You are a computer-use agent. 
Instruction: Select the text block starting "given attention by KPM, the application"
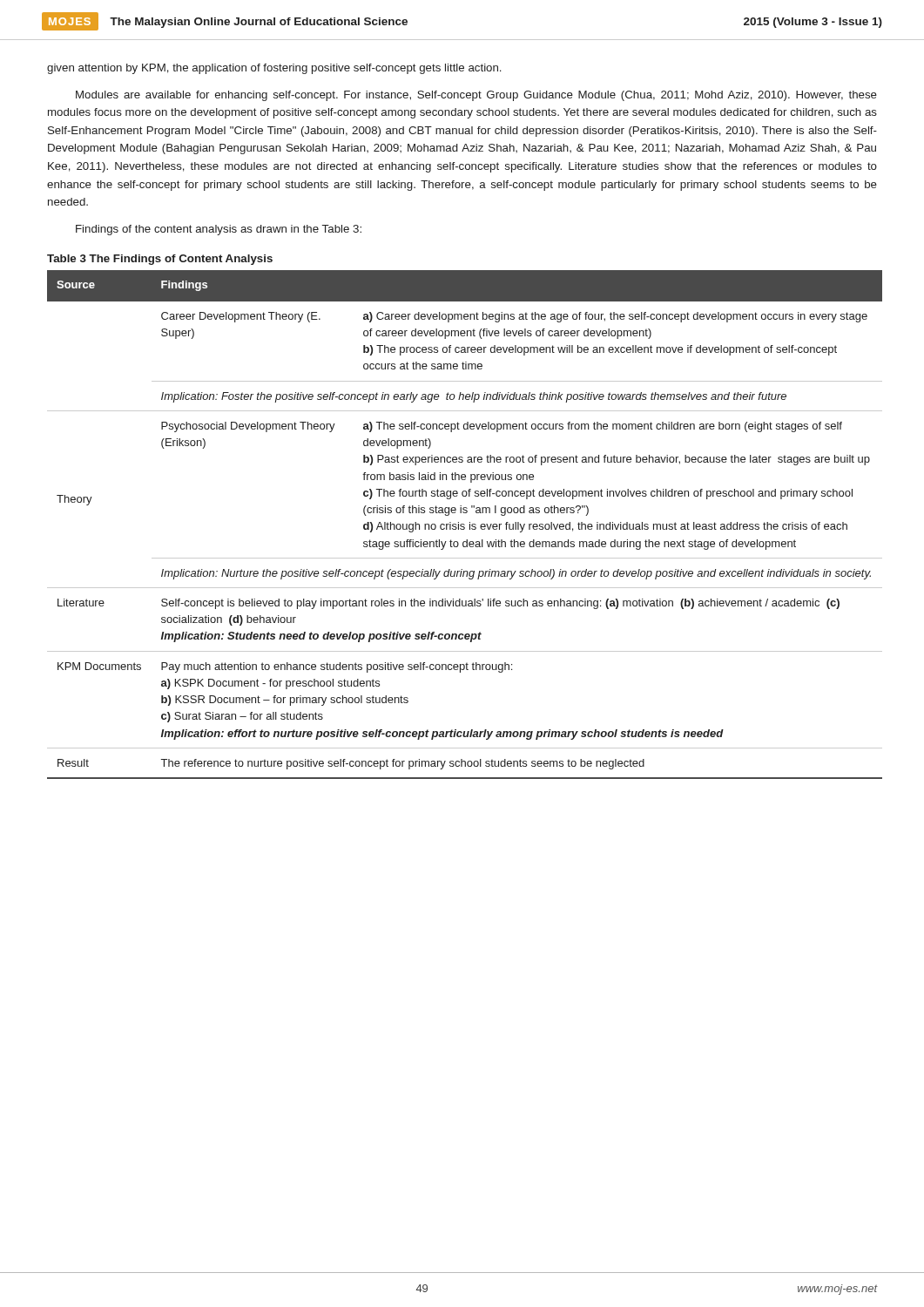pos(275,68)
